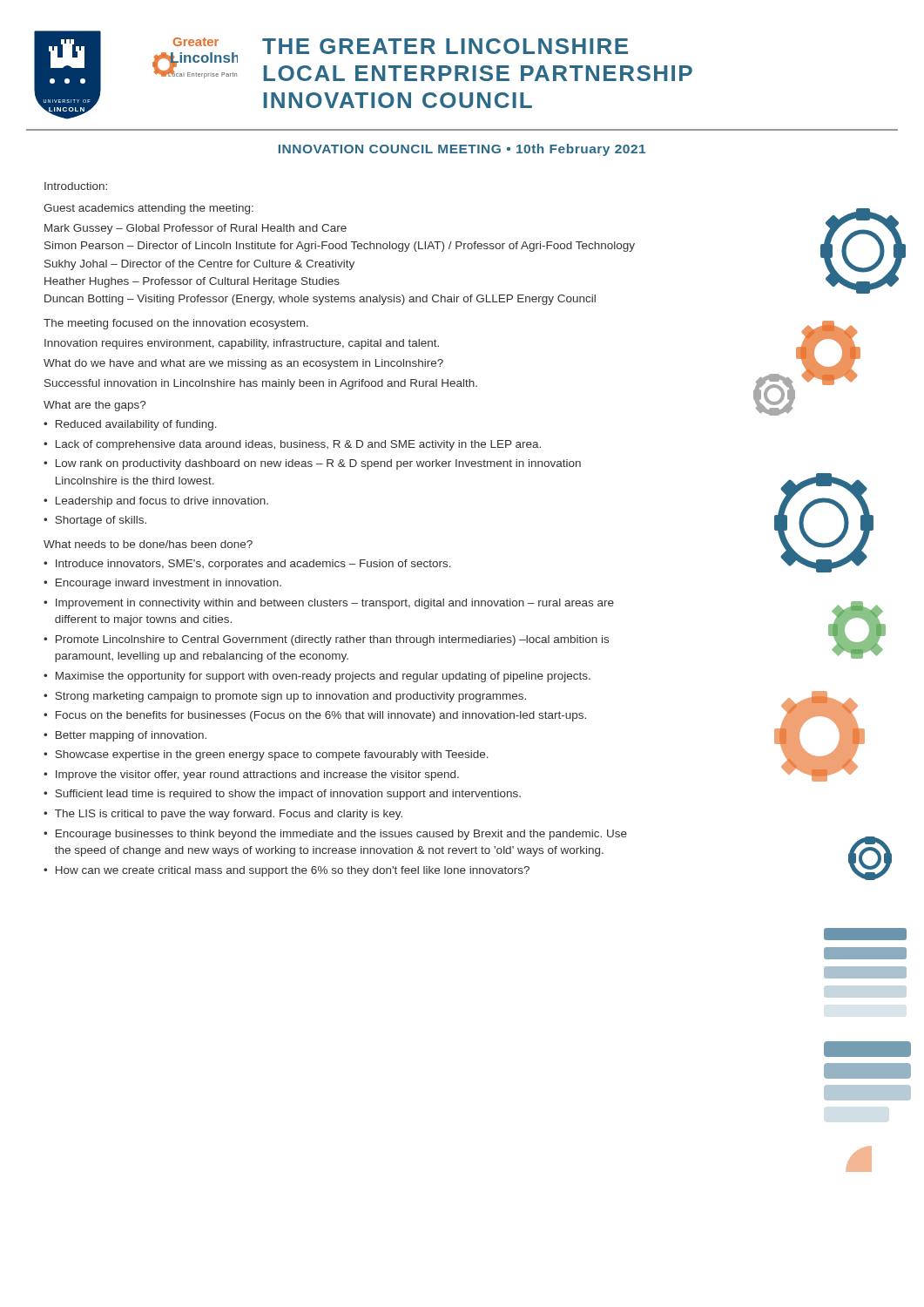Click on the section header with the text "INNOVATION COUNCIL MEETING • 10th February"
924x1307 pixels.
(462, 149)
